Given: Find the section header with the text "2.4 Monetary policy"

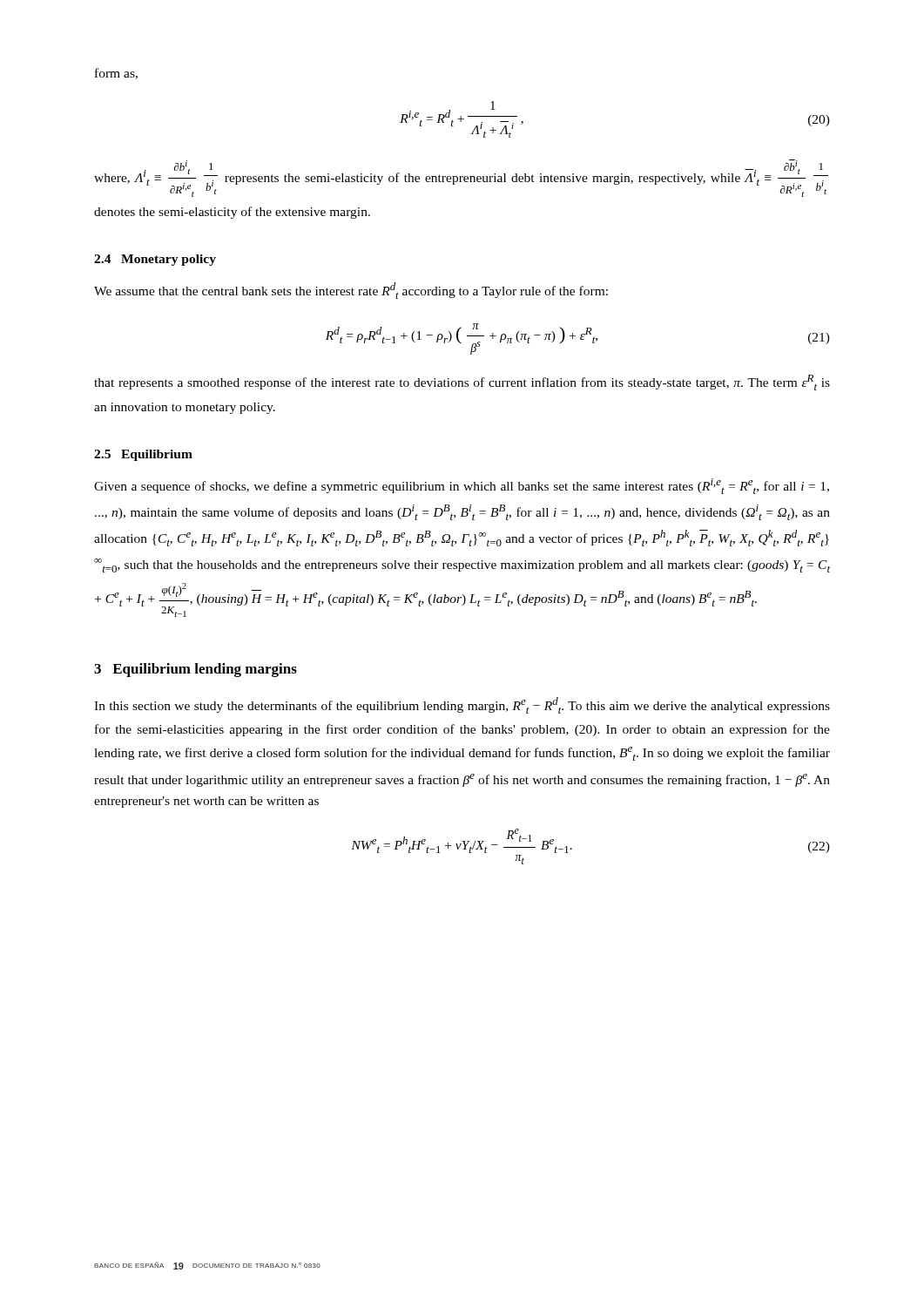Looking at the screenshot, I should 155,258.
